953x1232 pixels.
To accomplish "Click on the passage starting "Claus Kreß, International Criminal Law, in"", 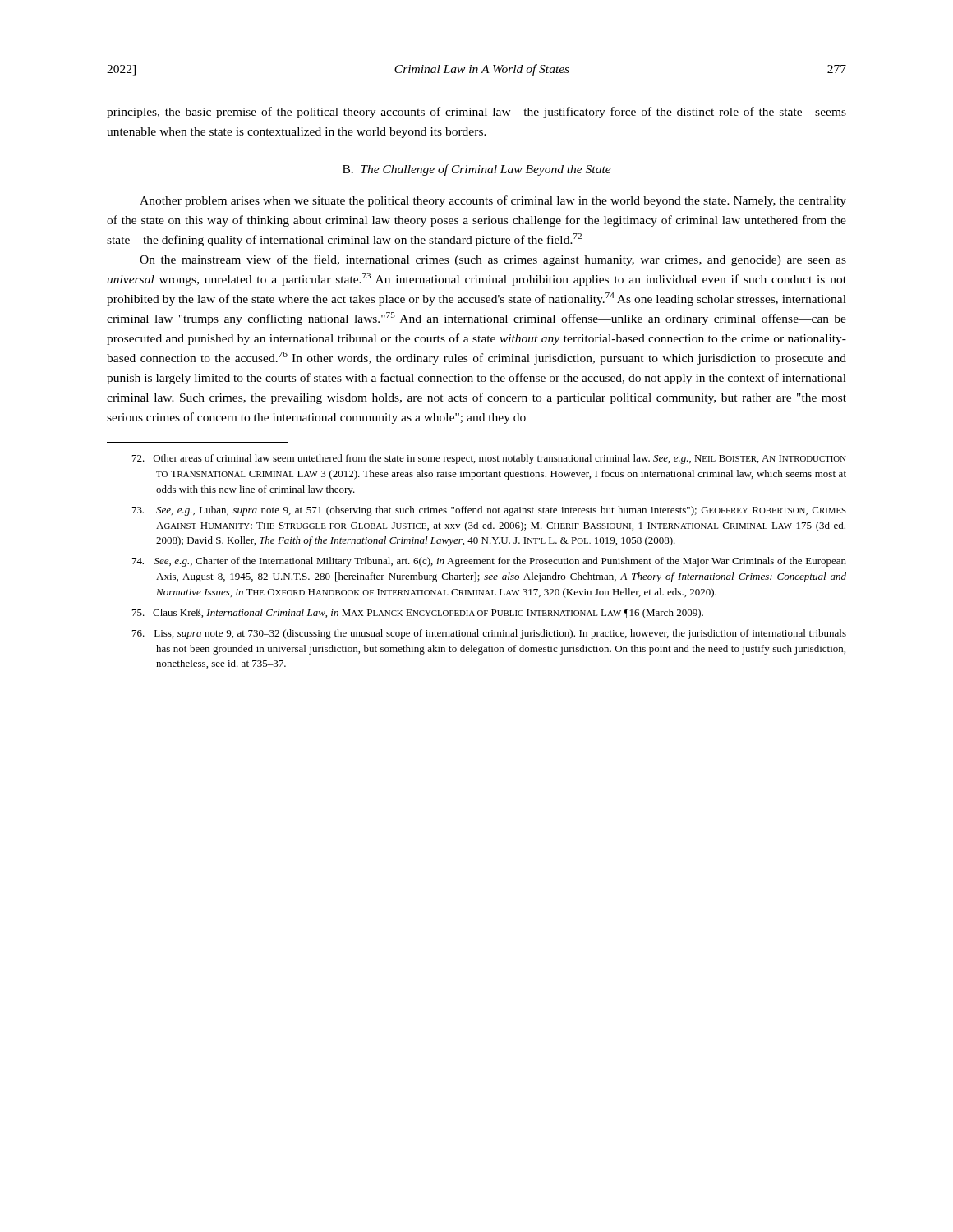I will (489, 613).
